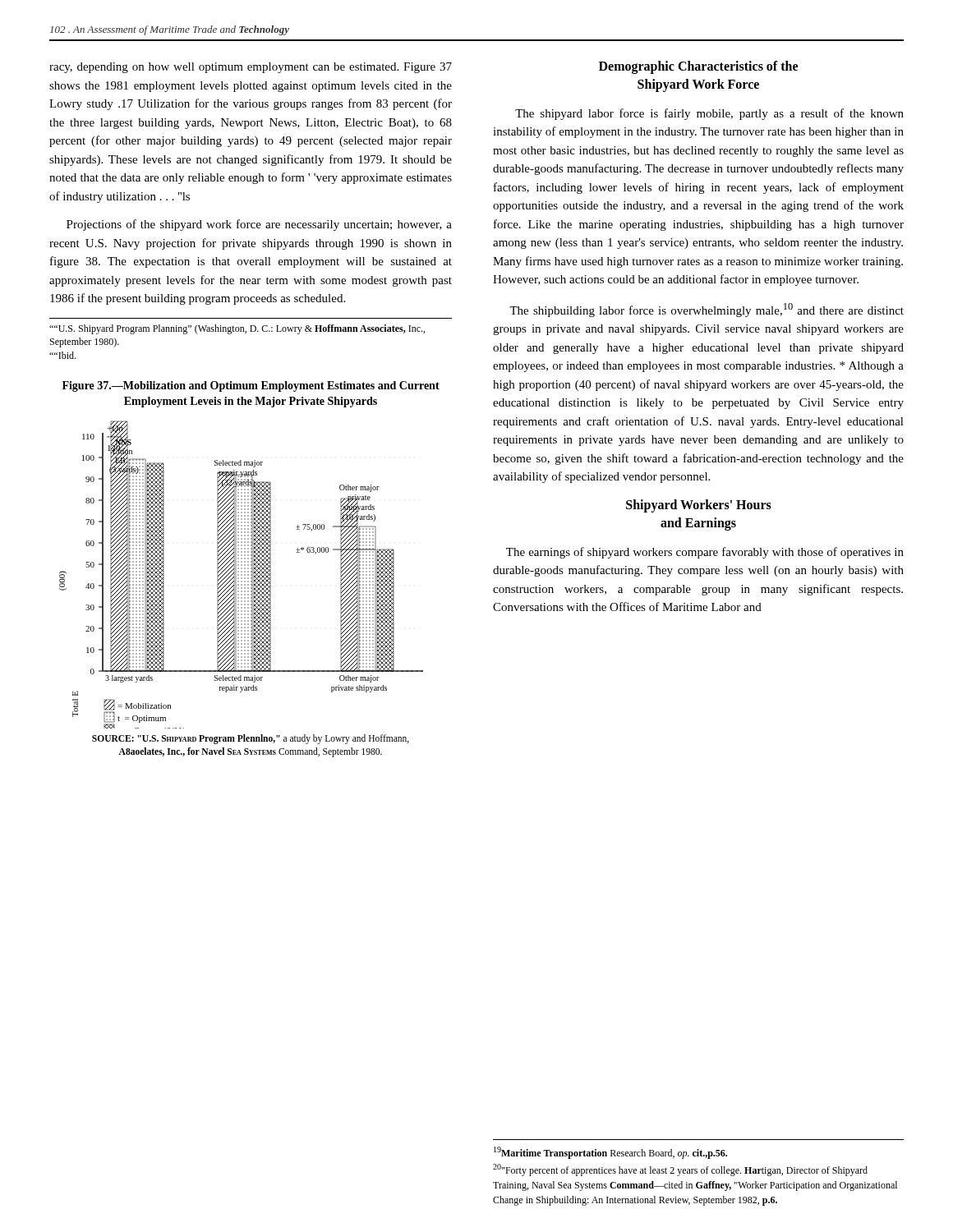
Task: Locate the text starting "Projections of the"
Action: point(251,261)
